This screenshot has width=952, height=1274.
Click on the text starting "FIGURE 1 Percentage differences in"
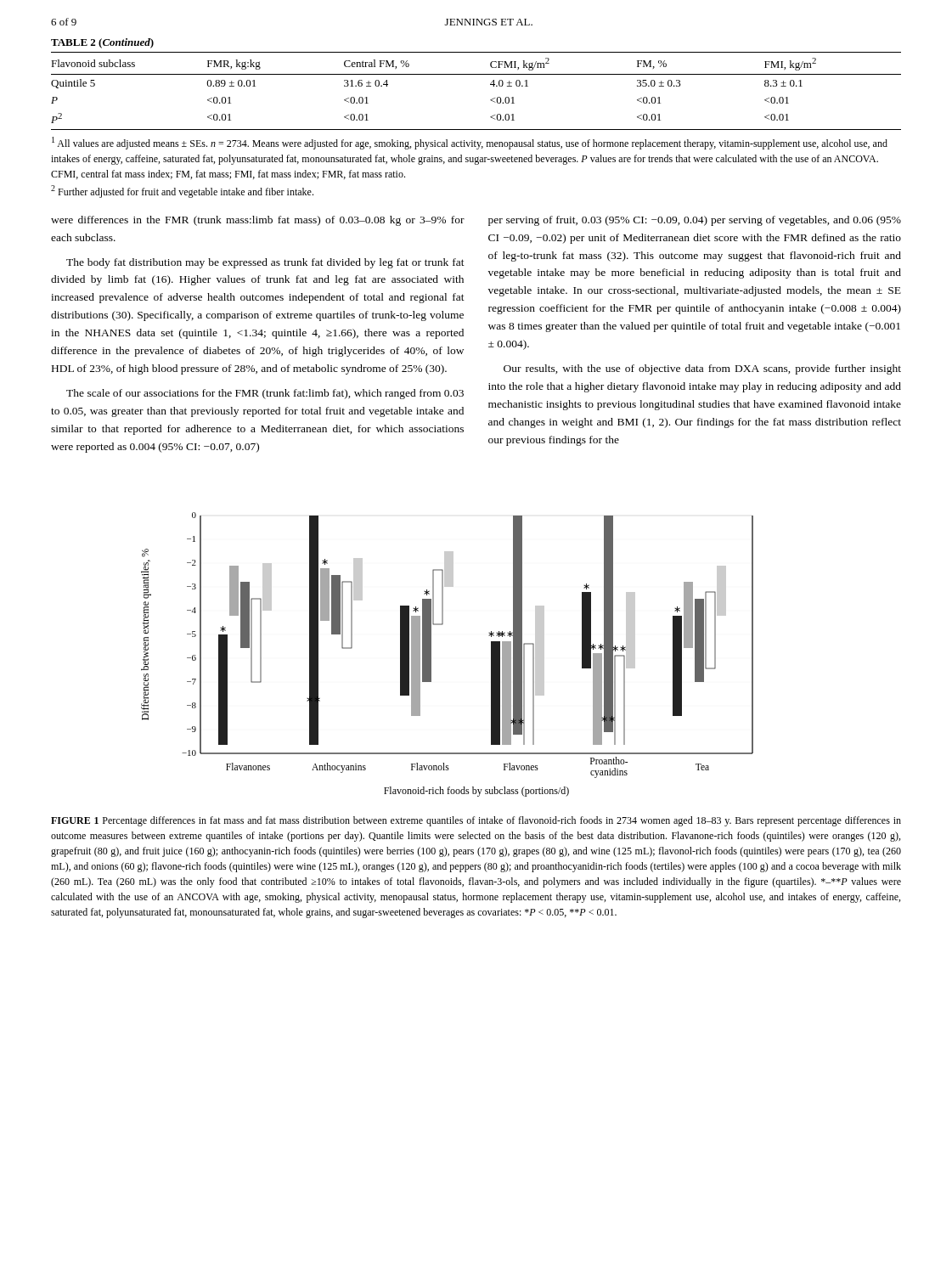[476, 866]
